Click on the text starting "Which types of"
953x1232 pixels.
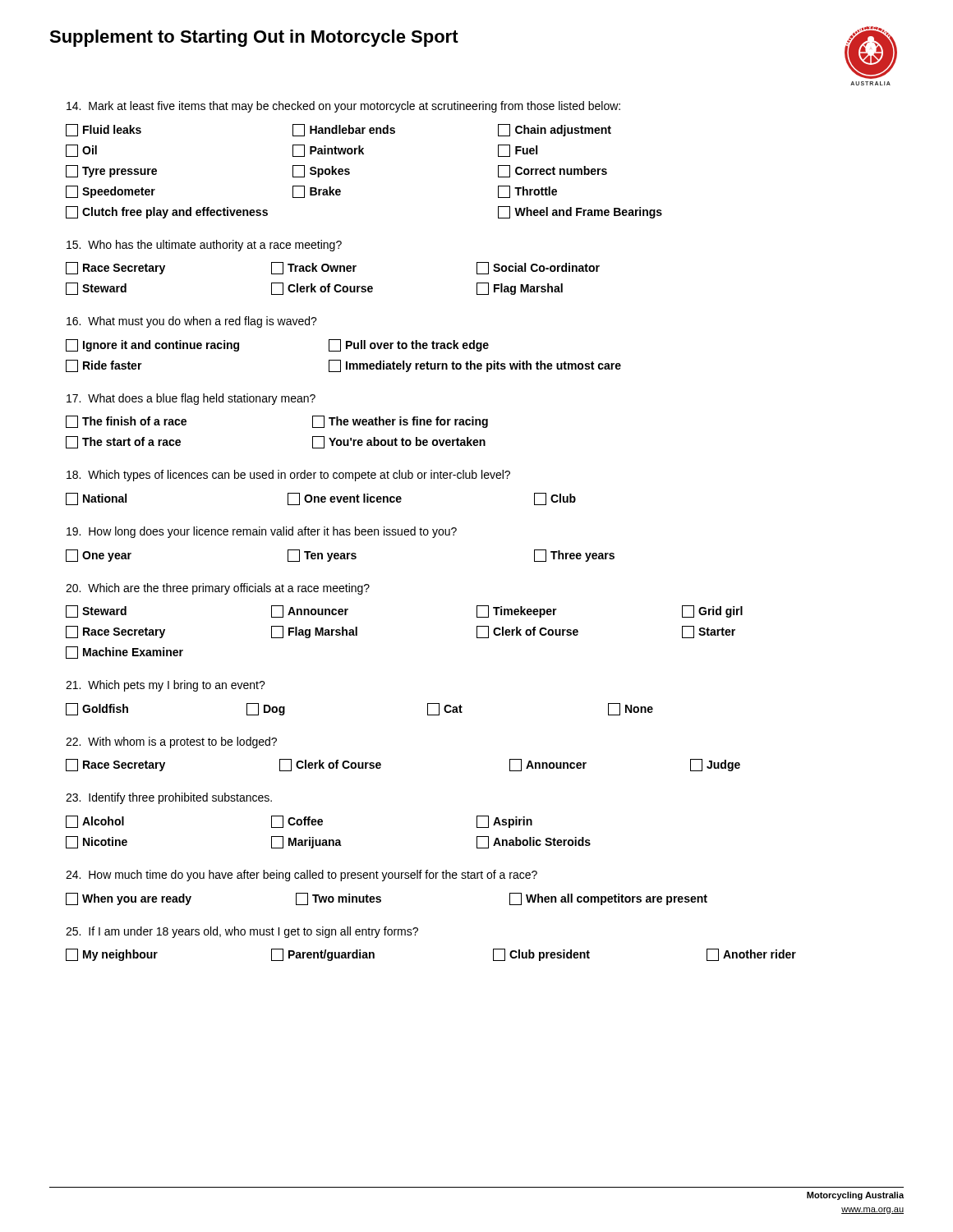[288, 475]
